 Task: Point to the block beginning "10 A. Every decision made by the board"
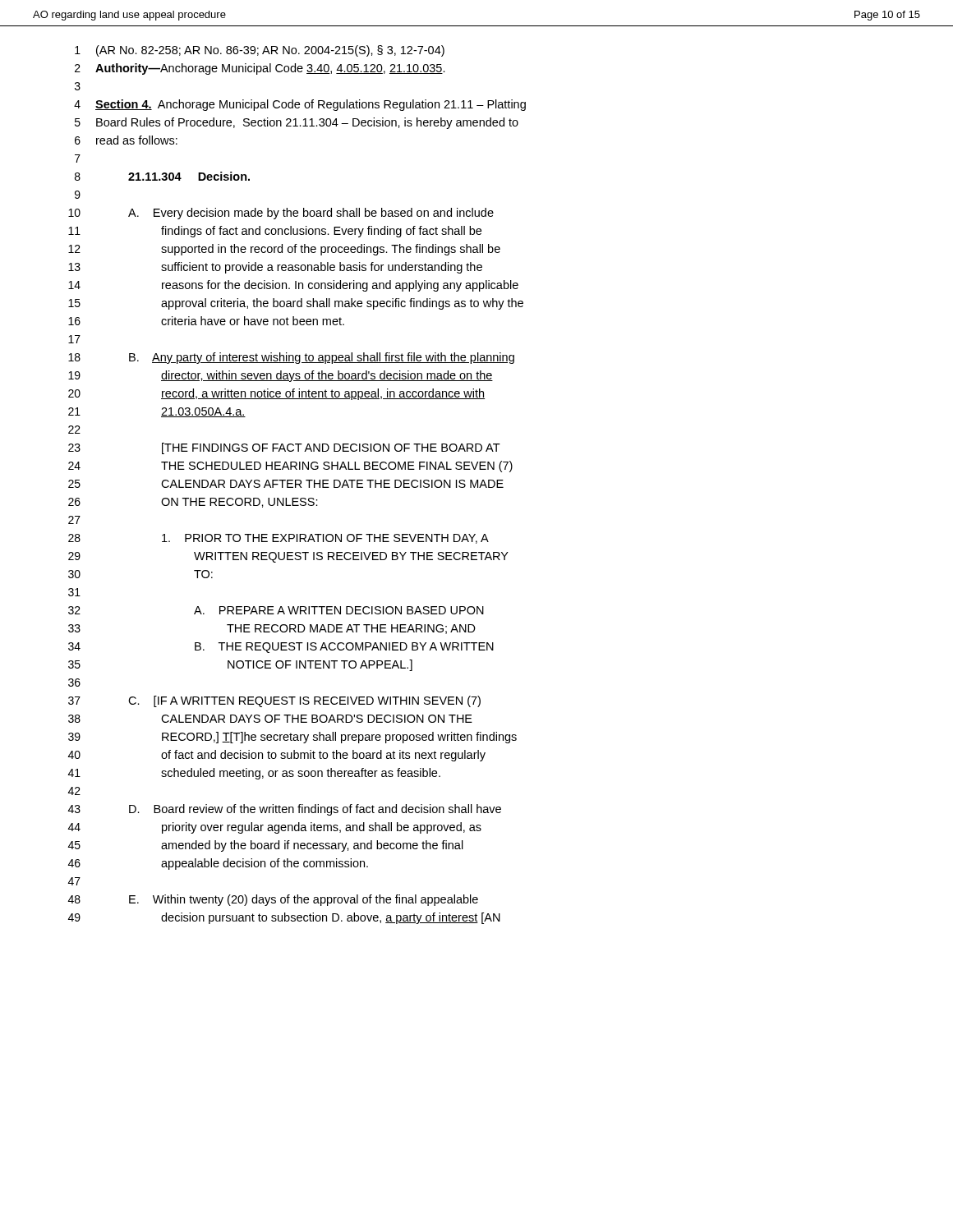(476, 213)
